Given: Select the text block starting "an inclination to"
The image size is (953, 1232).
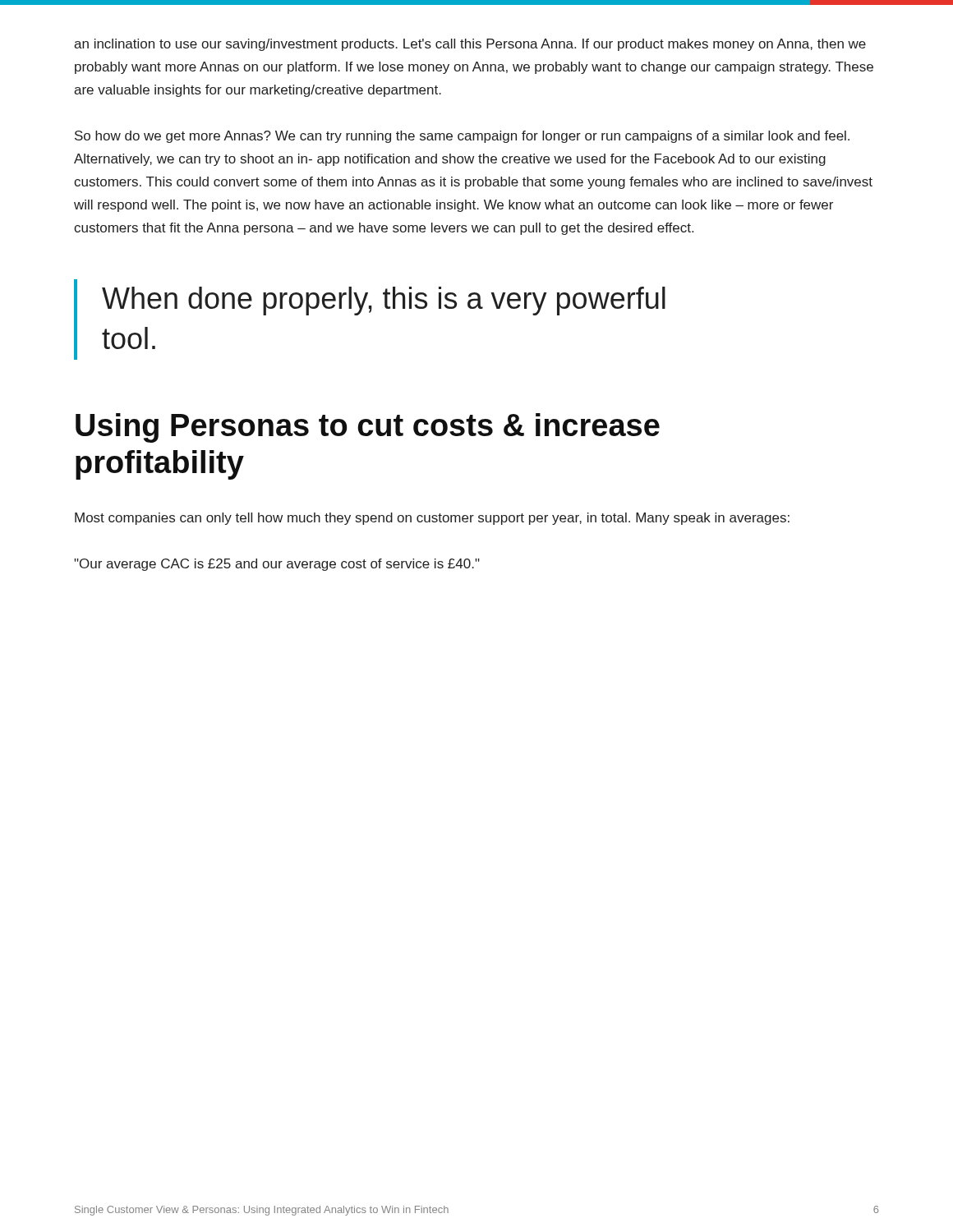Looking at the screenshot, I should 474,67.
